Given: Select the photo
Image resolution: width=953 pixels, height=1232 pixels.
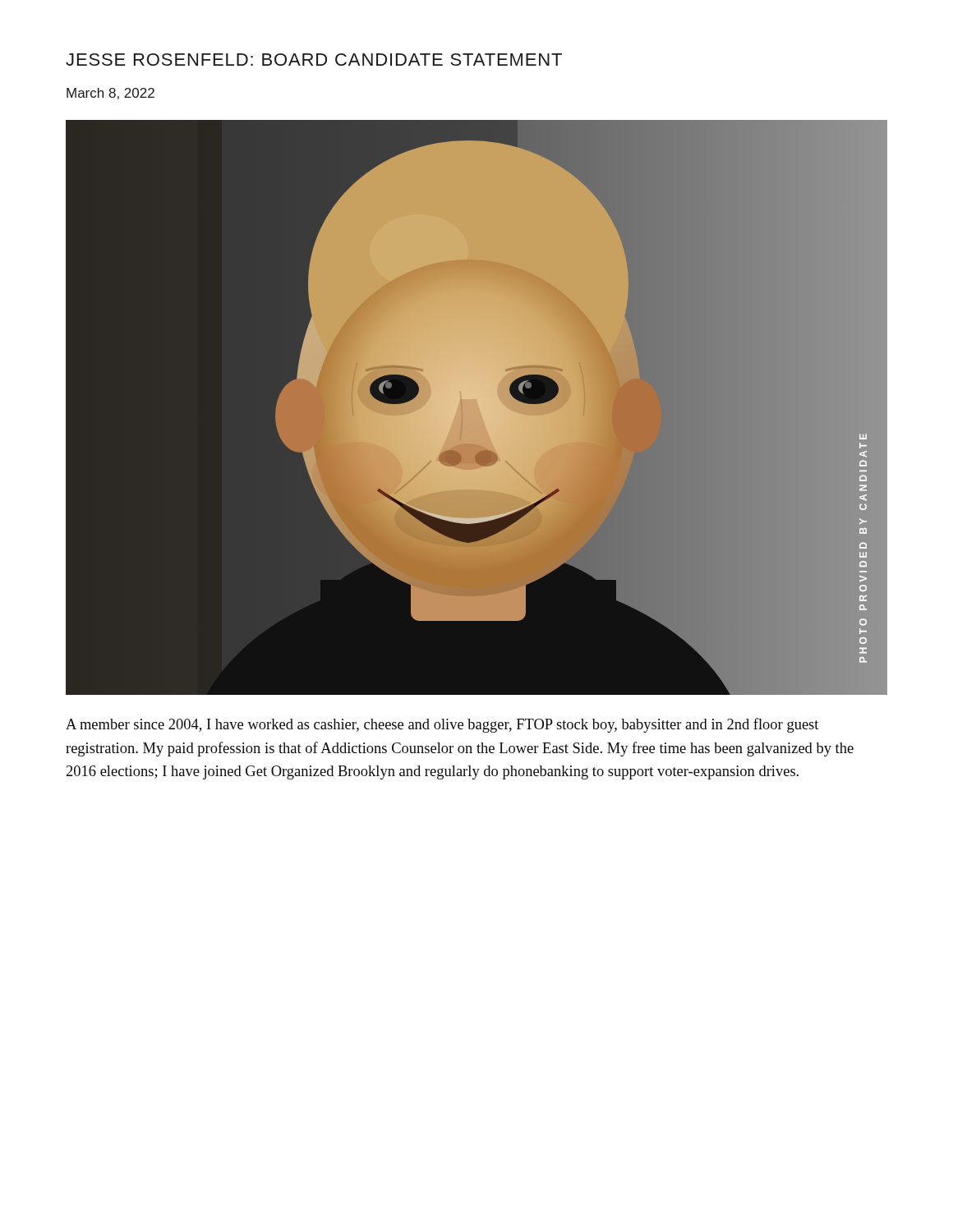Looking at the screenshot, I should 476,407.
